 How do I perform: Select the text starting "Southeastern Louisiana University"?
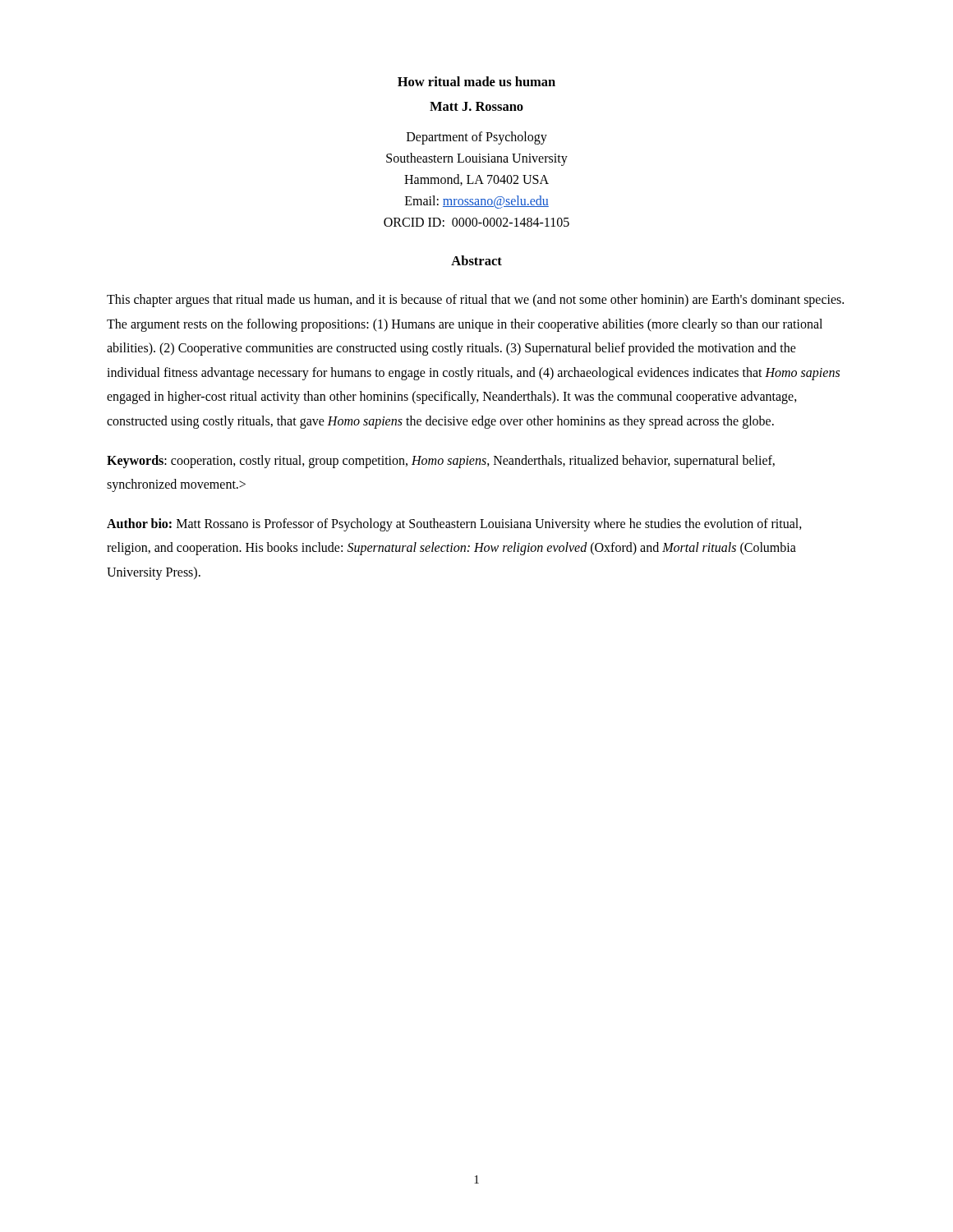[476, 158]
